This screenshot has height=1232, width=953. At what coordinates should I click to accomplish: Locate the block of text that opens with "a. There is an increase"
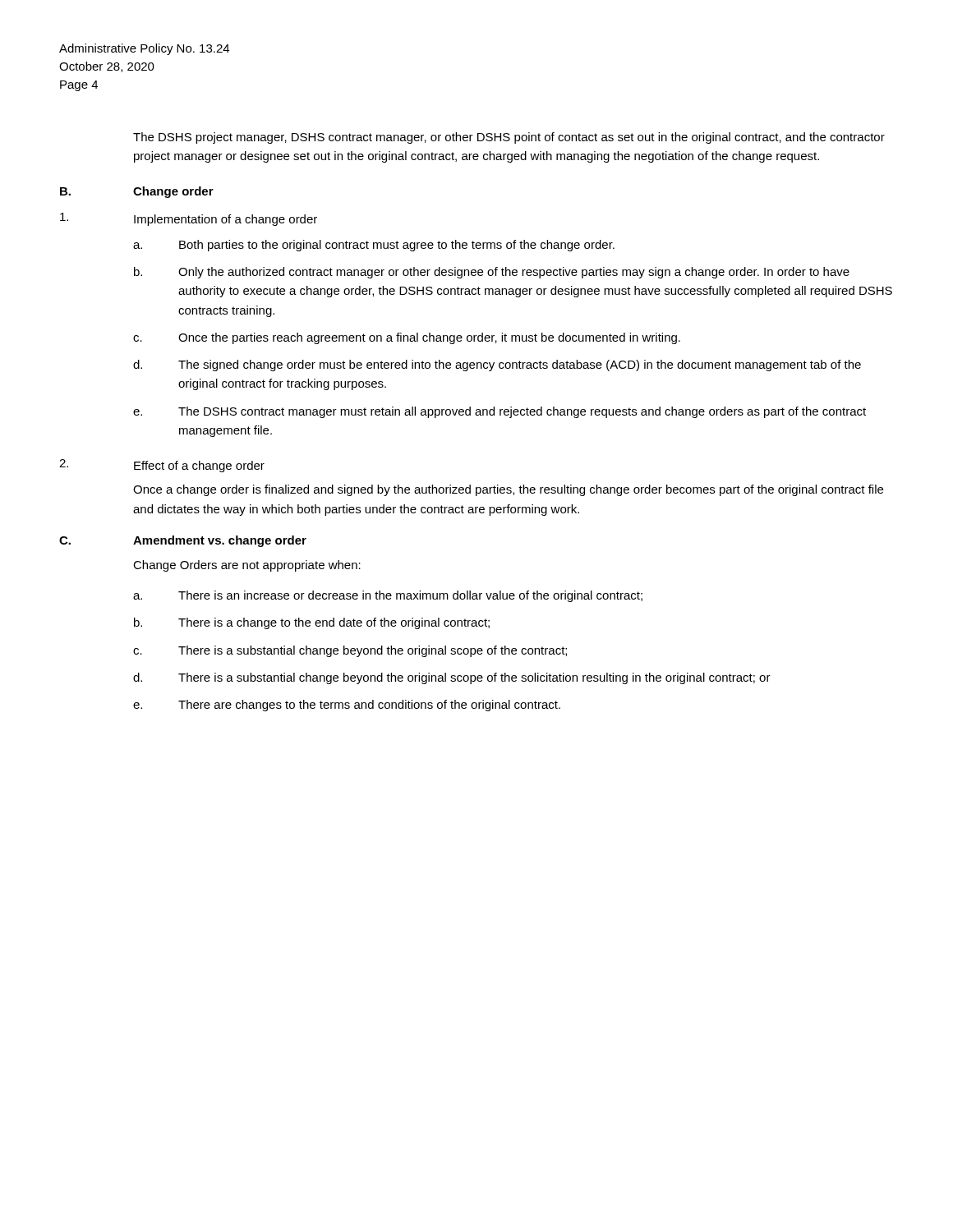click(513, 595)
